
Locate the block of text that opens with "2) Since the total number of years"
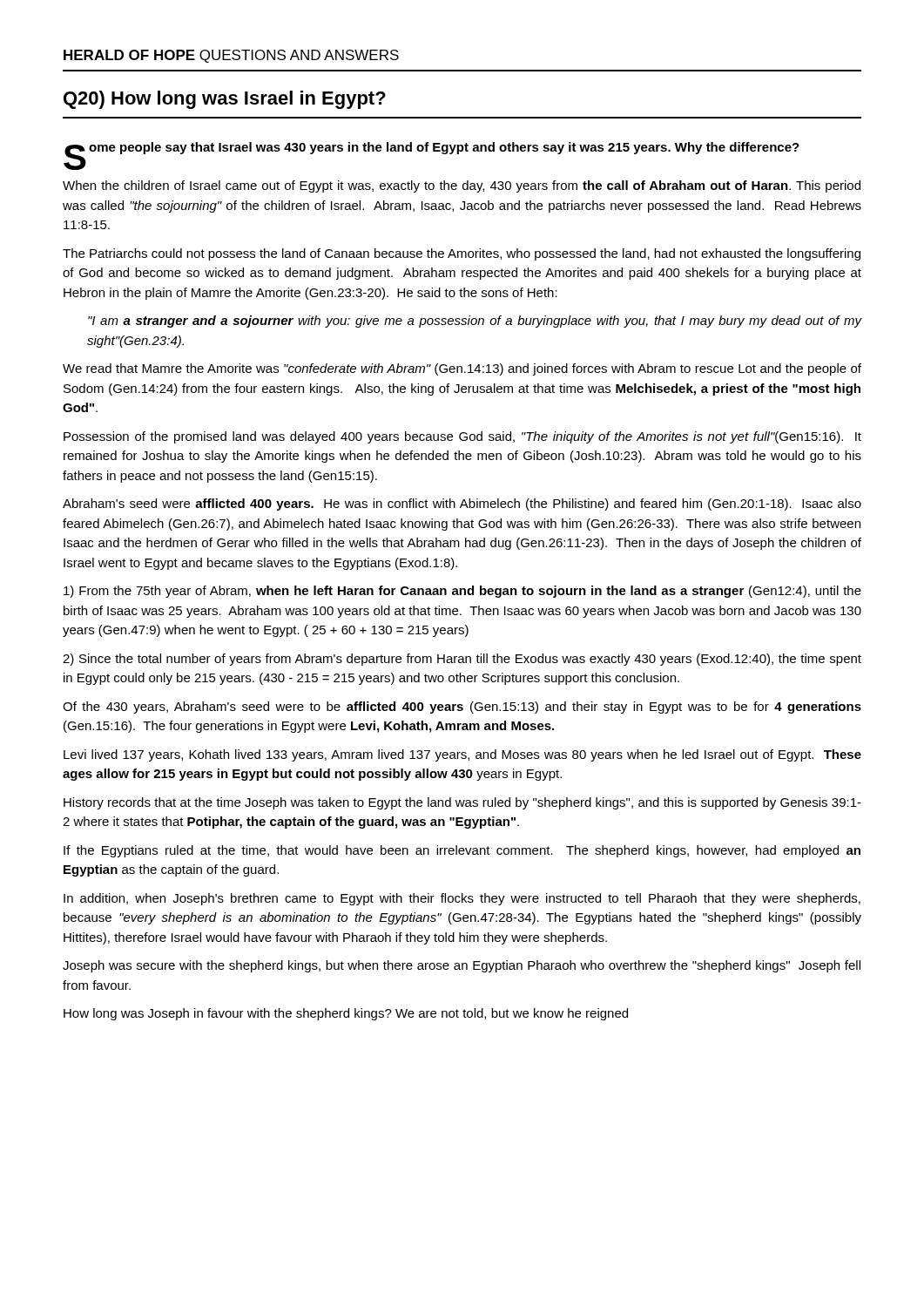point(462,668)
